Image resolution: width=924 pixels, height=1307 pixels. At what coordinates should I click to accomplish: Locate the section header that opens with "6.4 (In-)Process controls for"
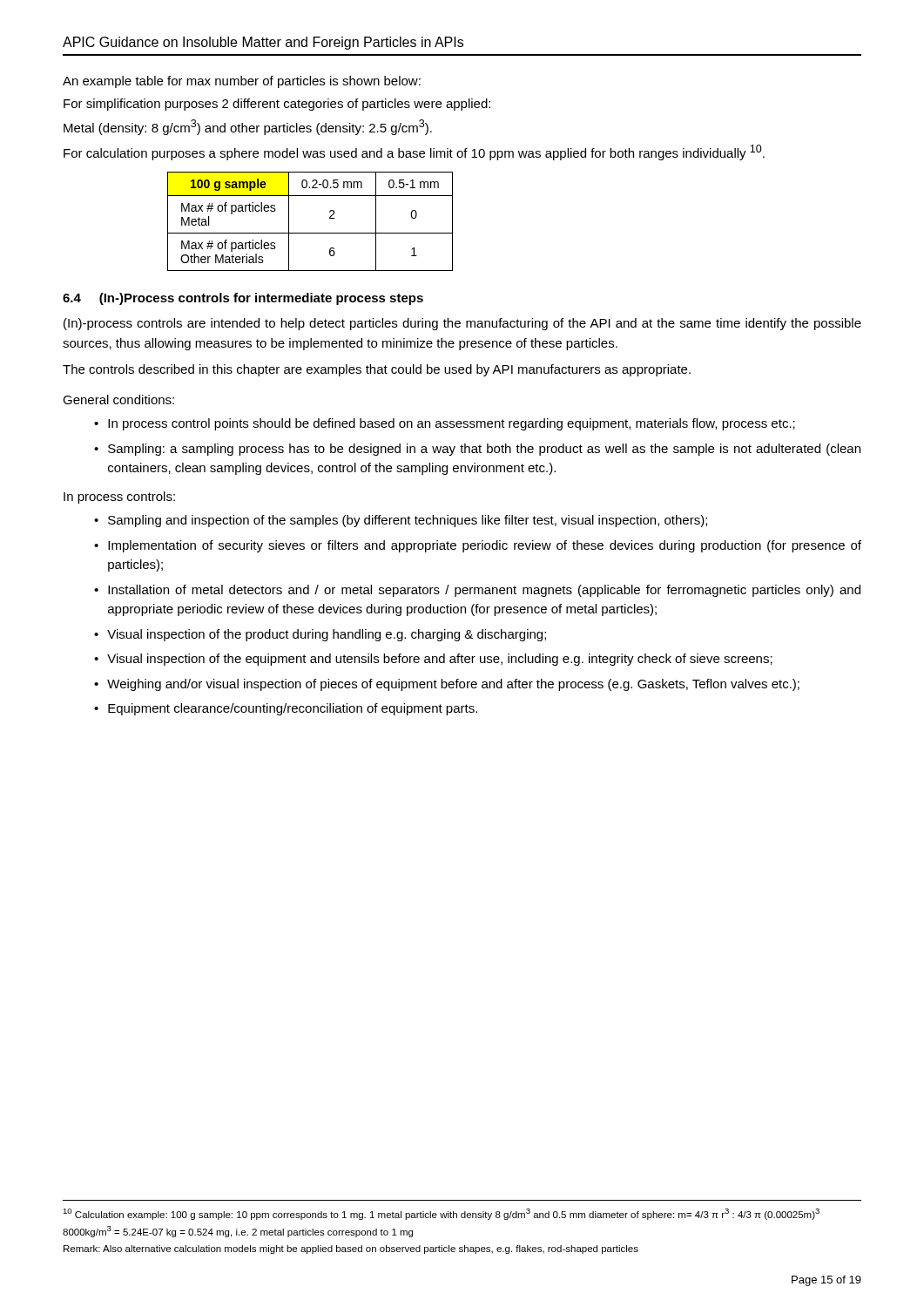tap(243, 298)
